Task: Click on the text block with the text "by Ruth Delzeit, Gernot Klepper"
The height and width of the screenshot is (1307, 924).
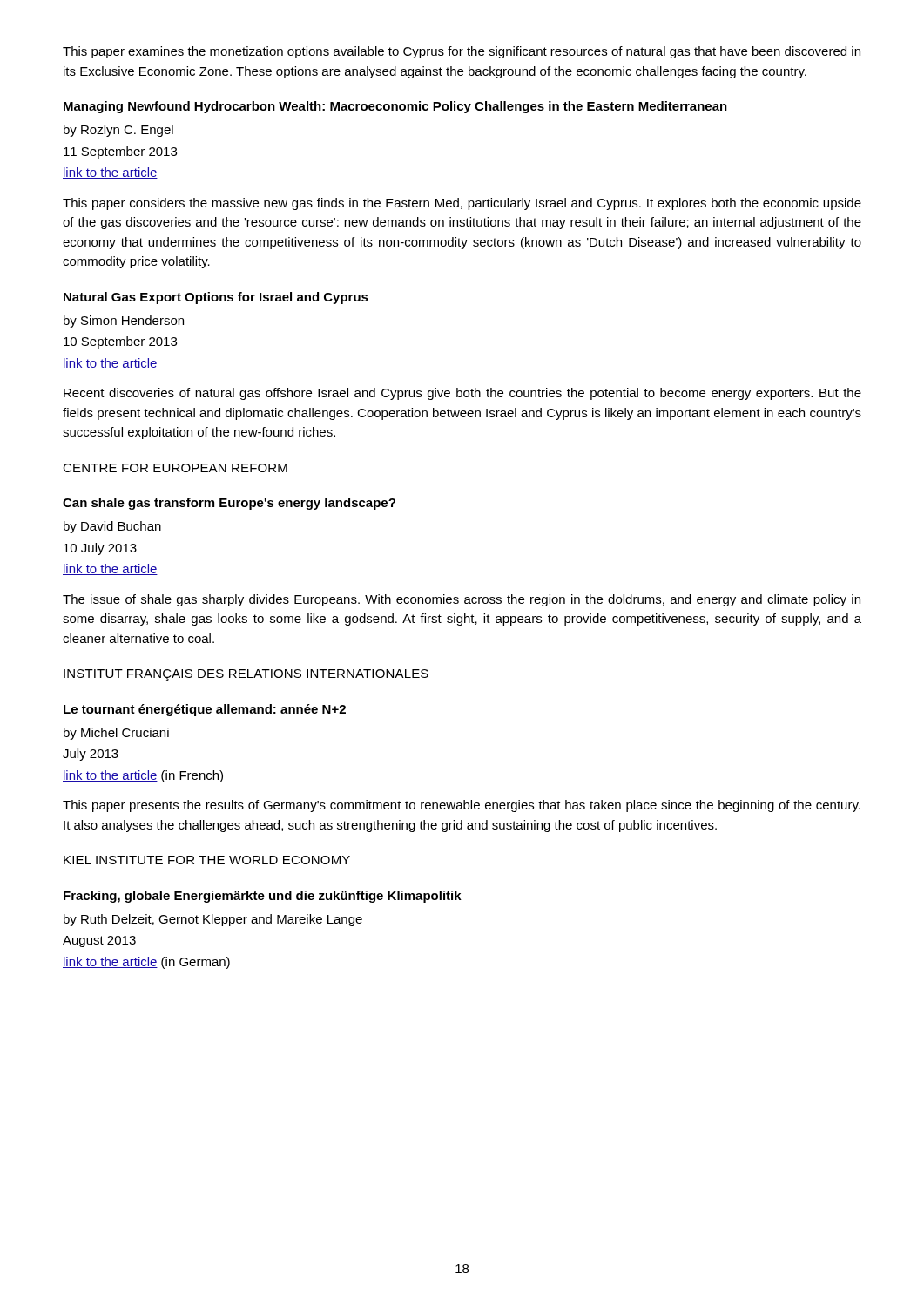Action: click(213, 920)
